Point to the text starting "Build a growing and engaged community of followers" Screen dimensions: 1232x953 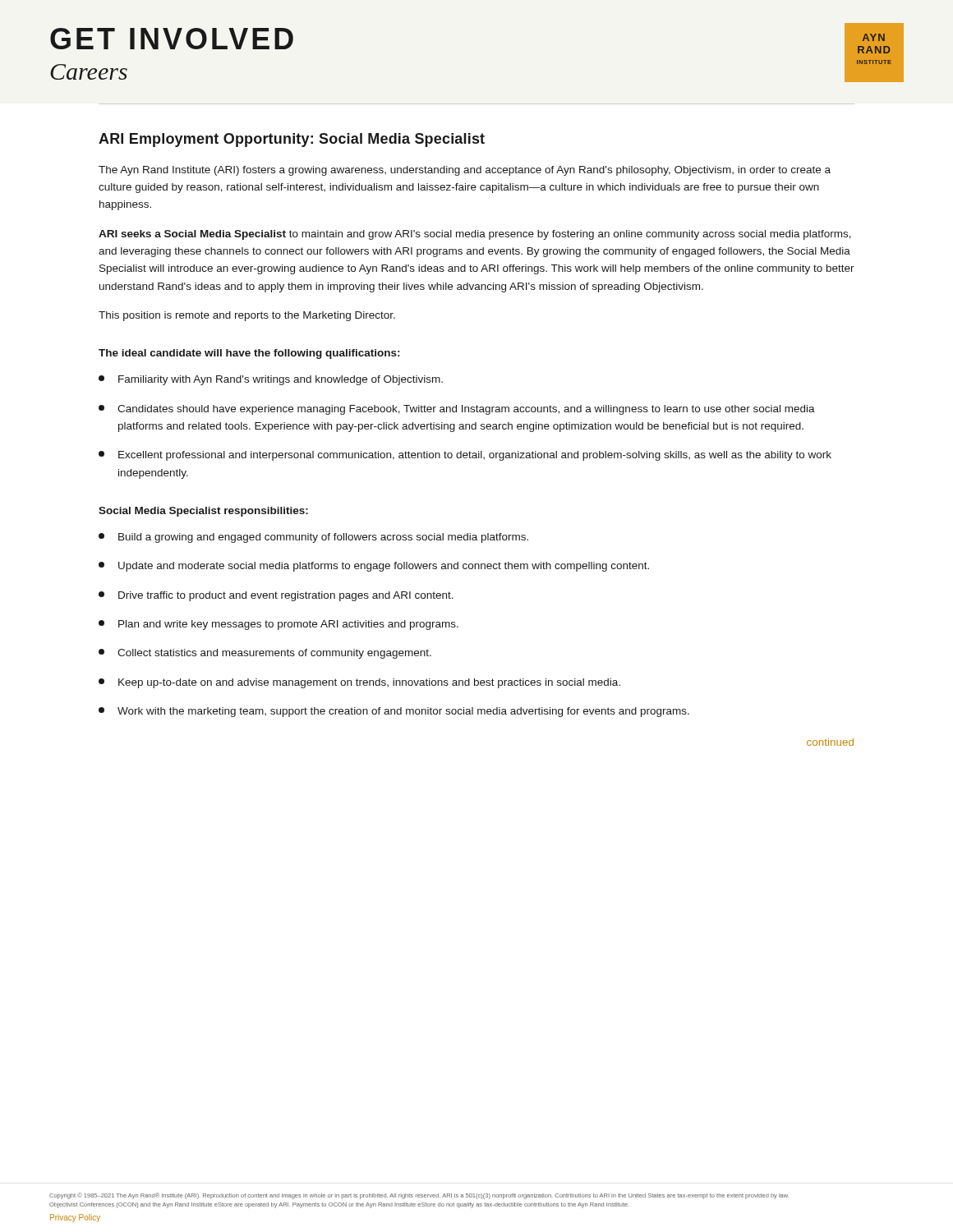pos(314,537)
